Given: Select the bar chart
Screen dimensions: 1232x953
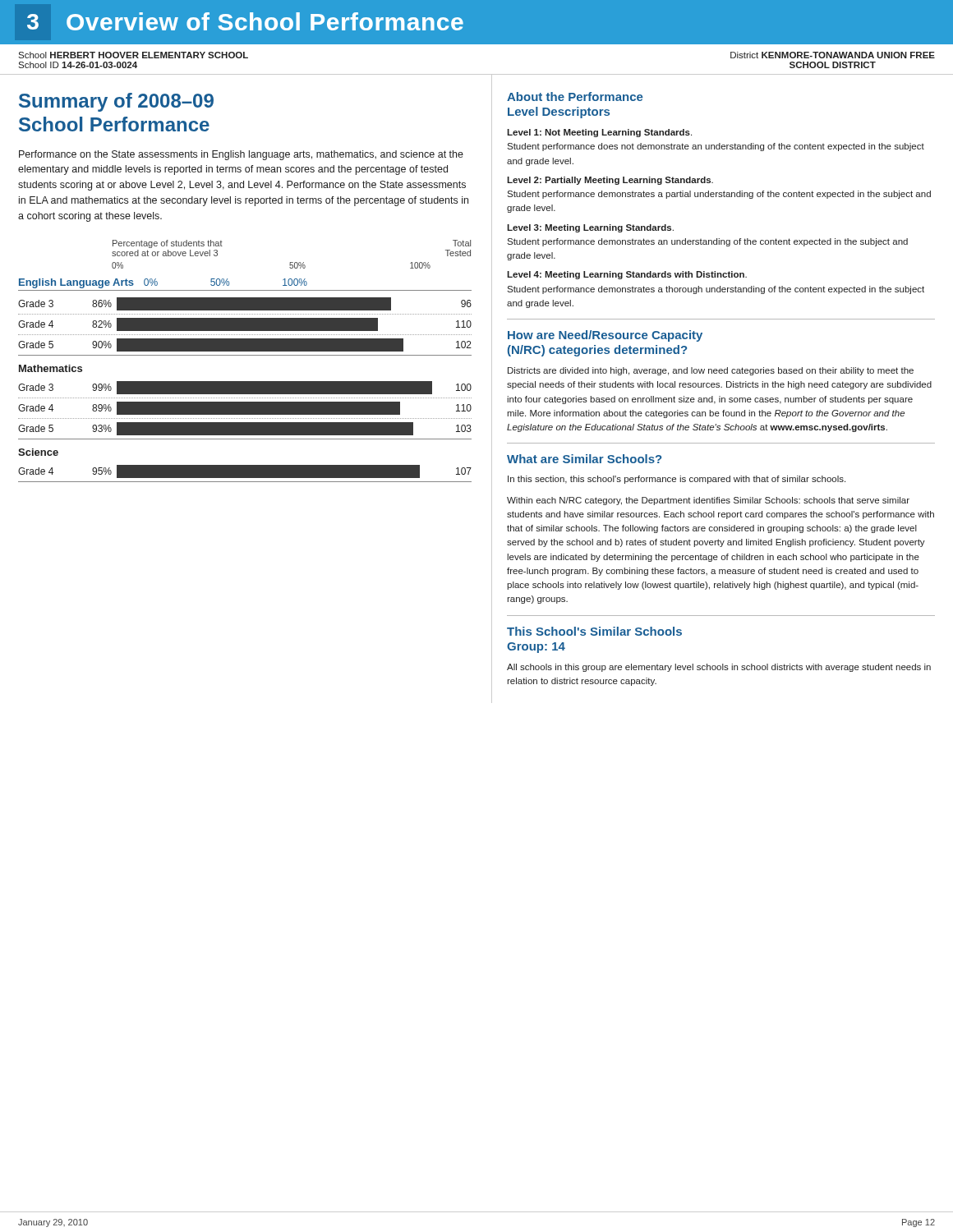Looking at the screenshot, I should point(245,360).
